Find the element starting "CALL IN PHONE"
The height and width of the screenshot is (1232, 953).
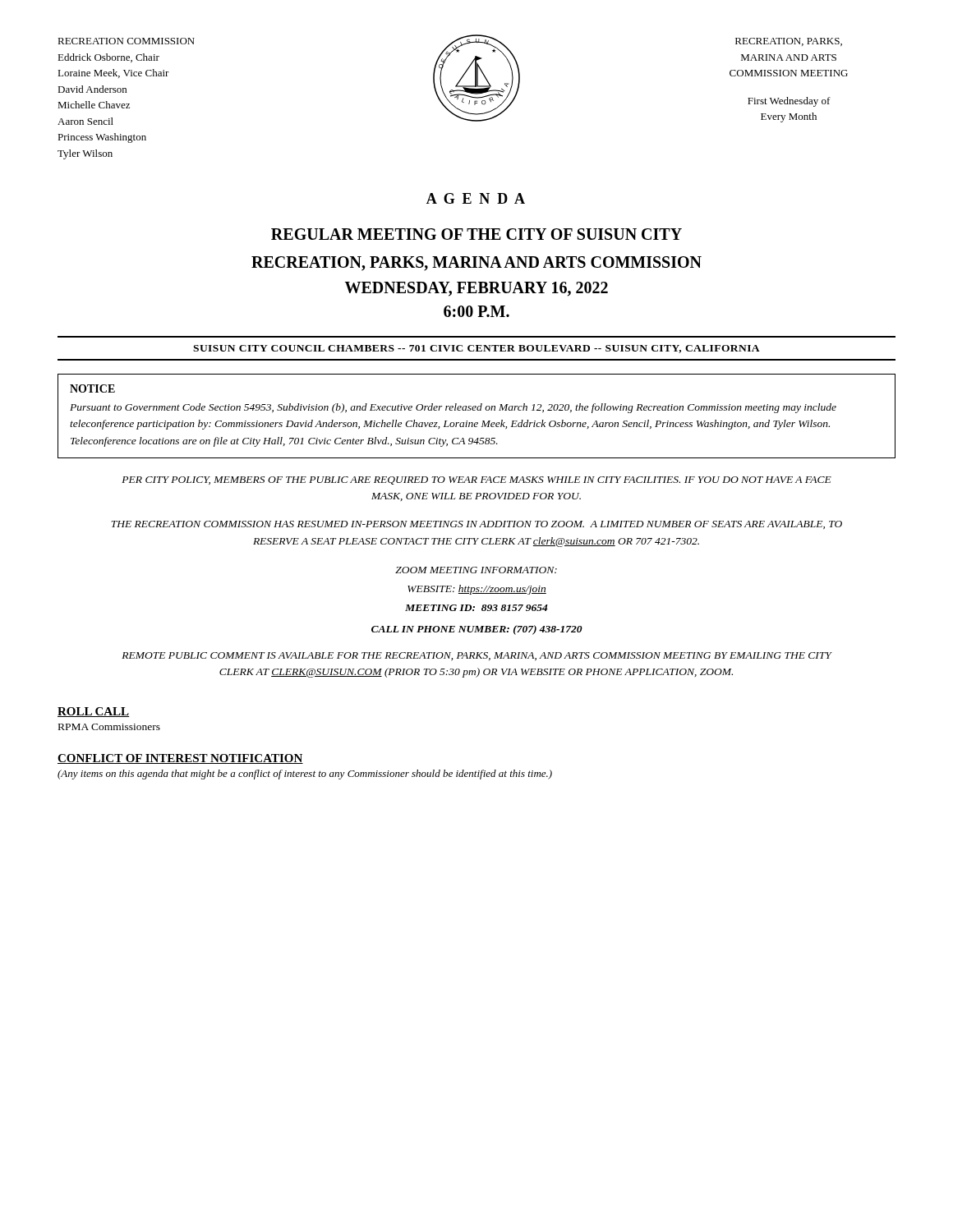476,628
